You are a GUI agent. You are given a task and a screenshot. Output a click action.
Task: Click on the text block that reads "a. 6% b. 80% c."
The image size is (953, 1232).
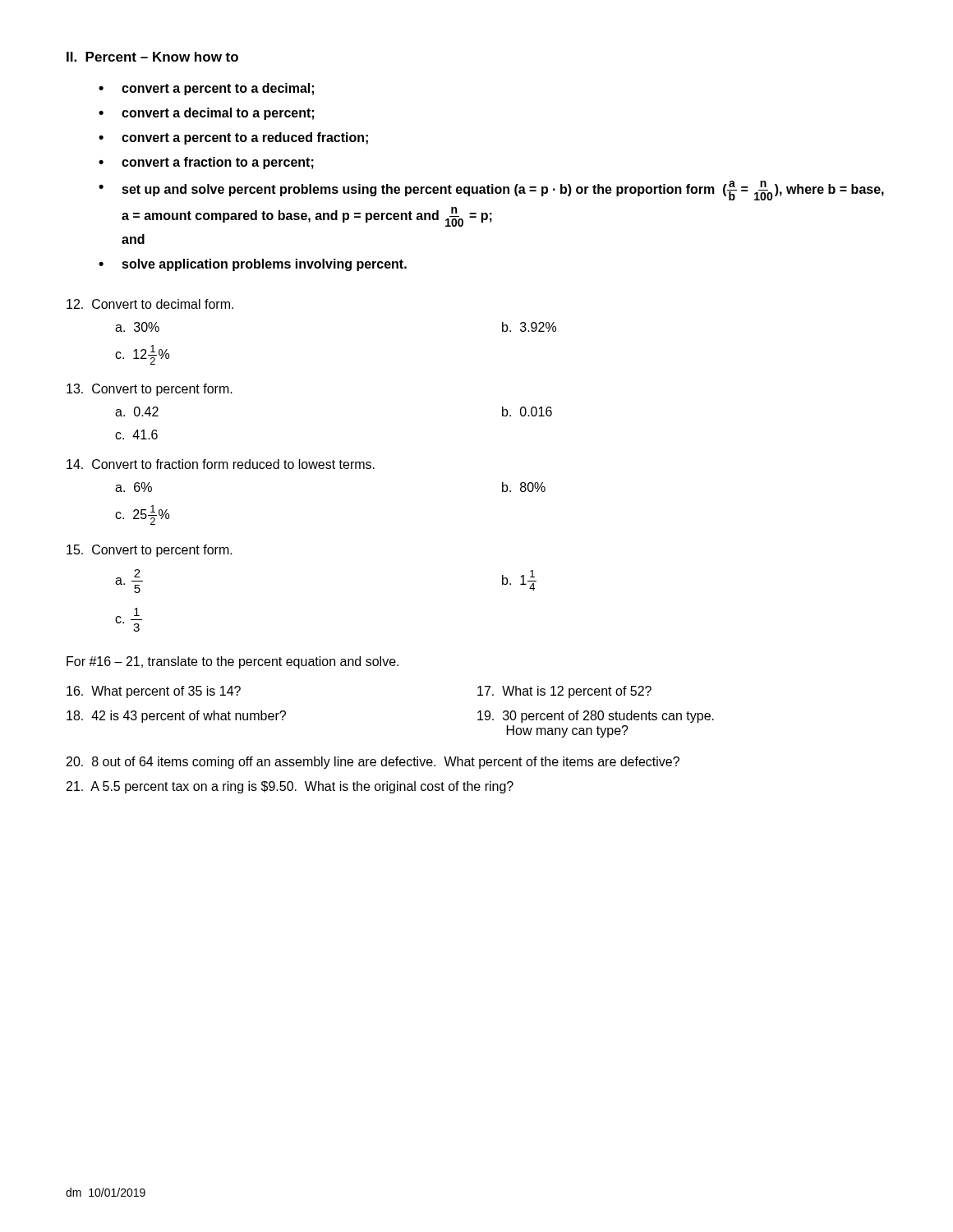(x=137, y=487)
